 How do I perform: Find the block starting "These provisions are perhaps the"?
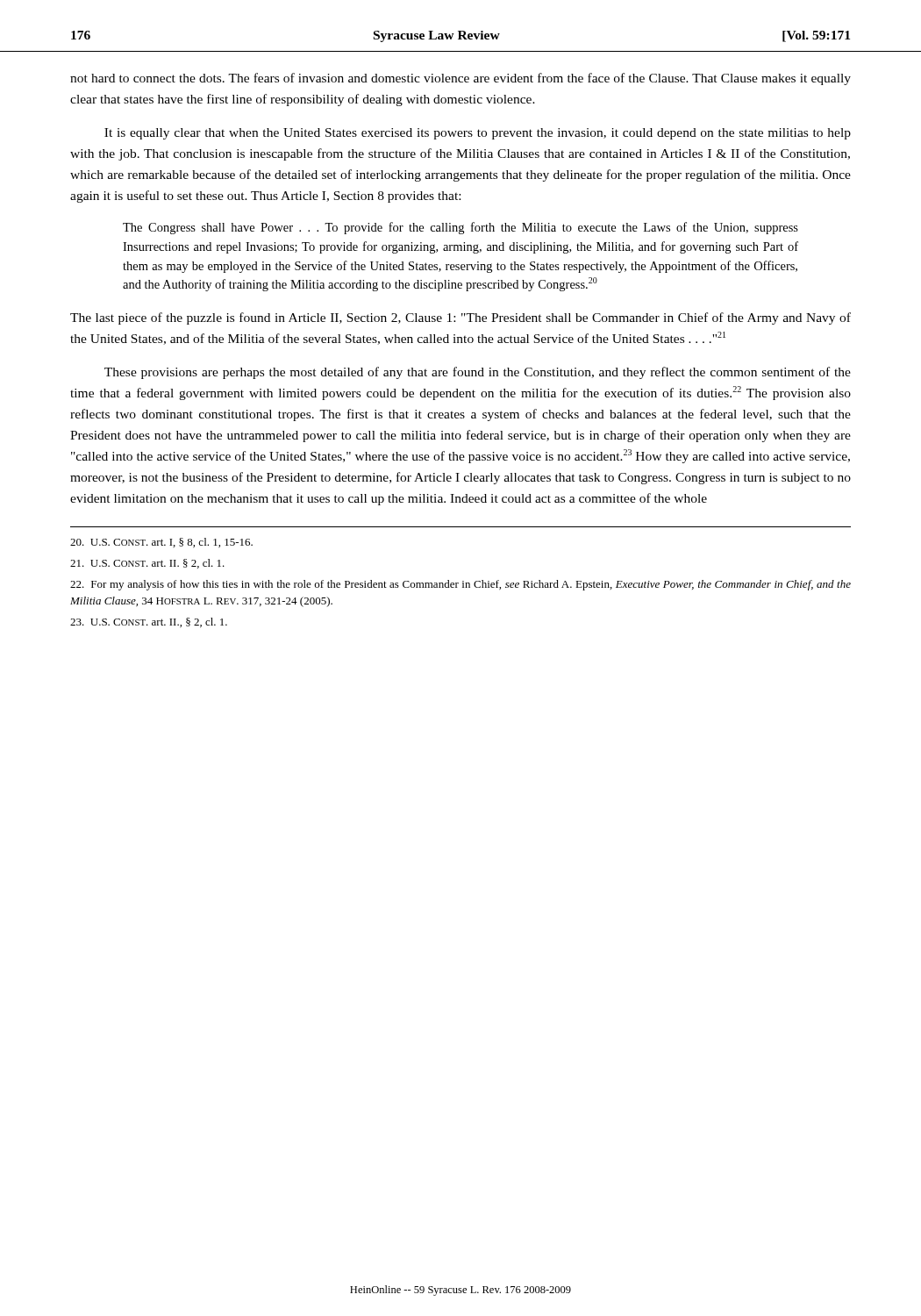coord(460,435)
